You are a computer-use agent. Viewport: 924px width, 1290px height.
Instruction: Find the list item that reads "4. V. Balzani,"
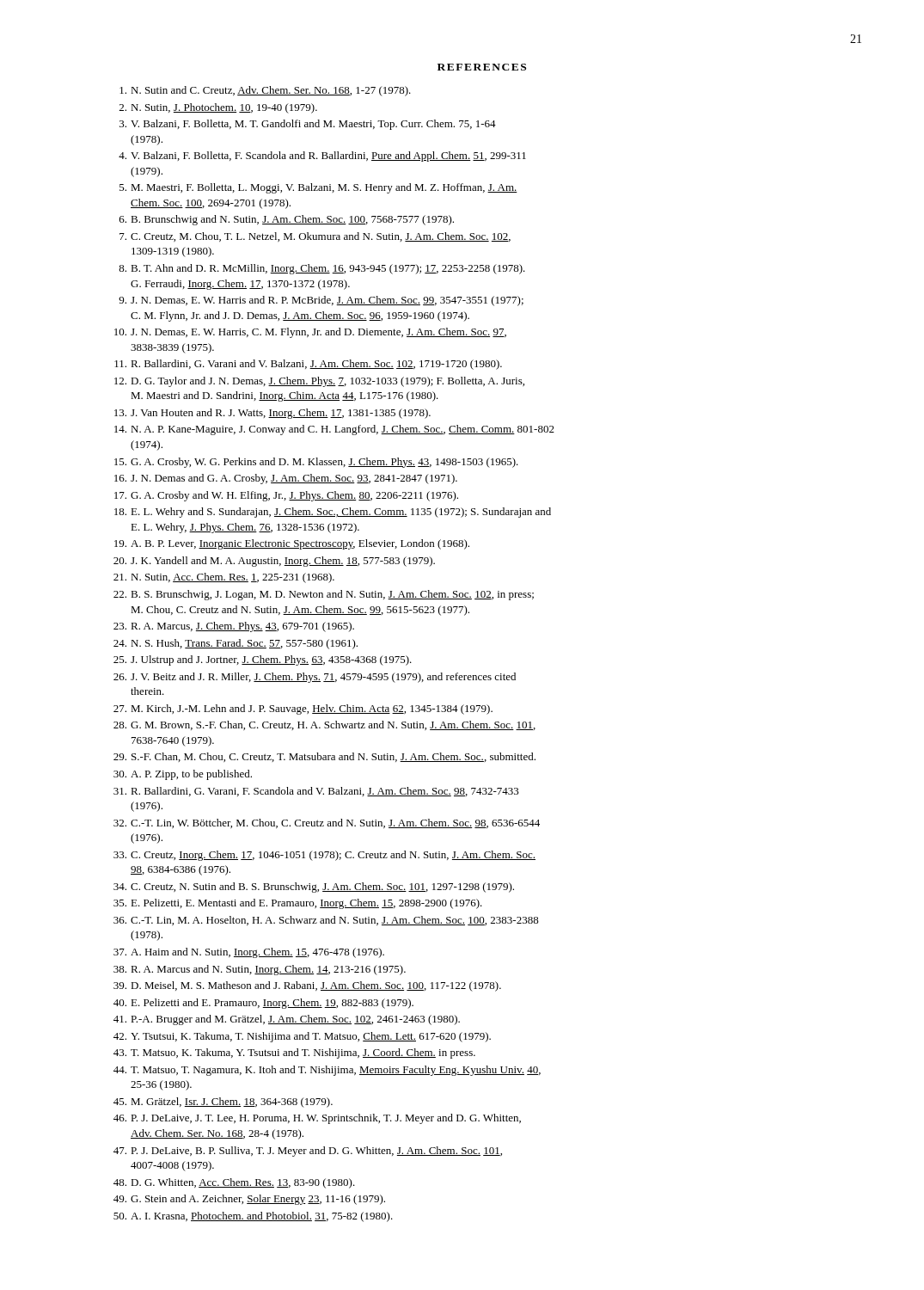click(315, 163)
